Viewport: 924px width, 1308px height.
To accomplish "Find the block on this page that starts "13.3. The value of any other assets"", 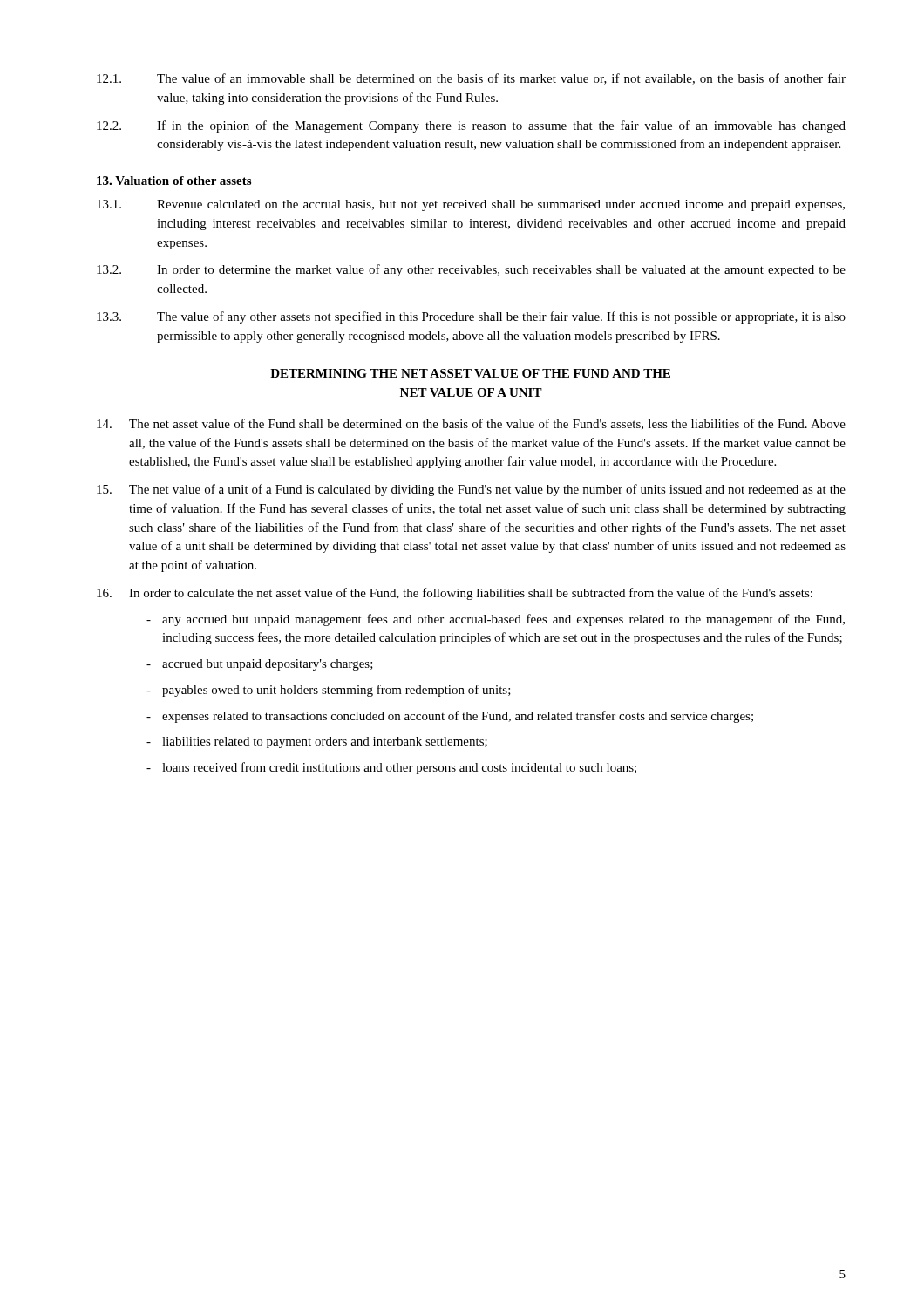I will (x=471, y=327).
